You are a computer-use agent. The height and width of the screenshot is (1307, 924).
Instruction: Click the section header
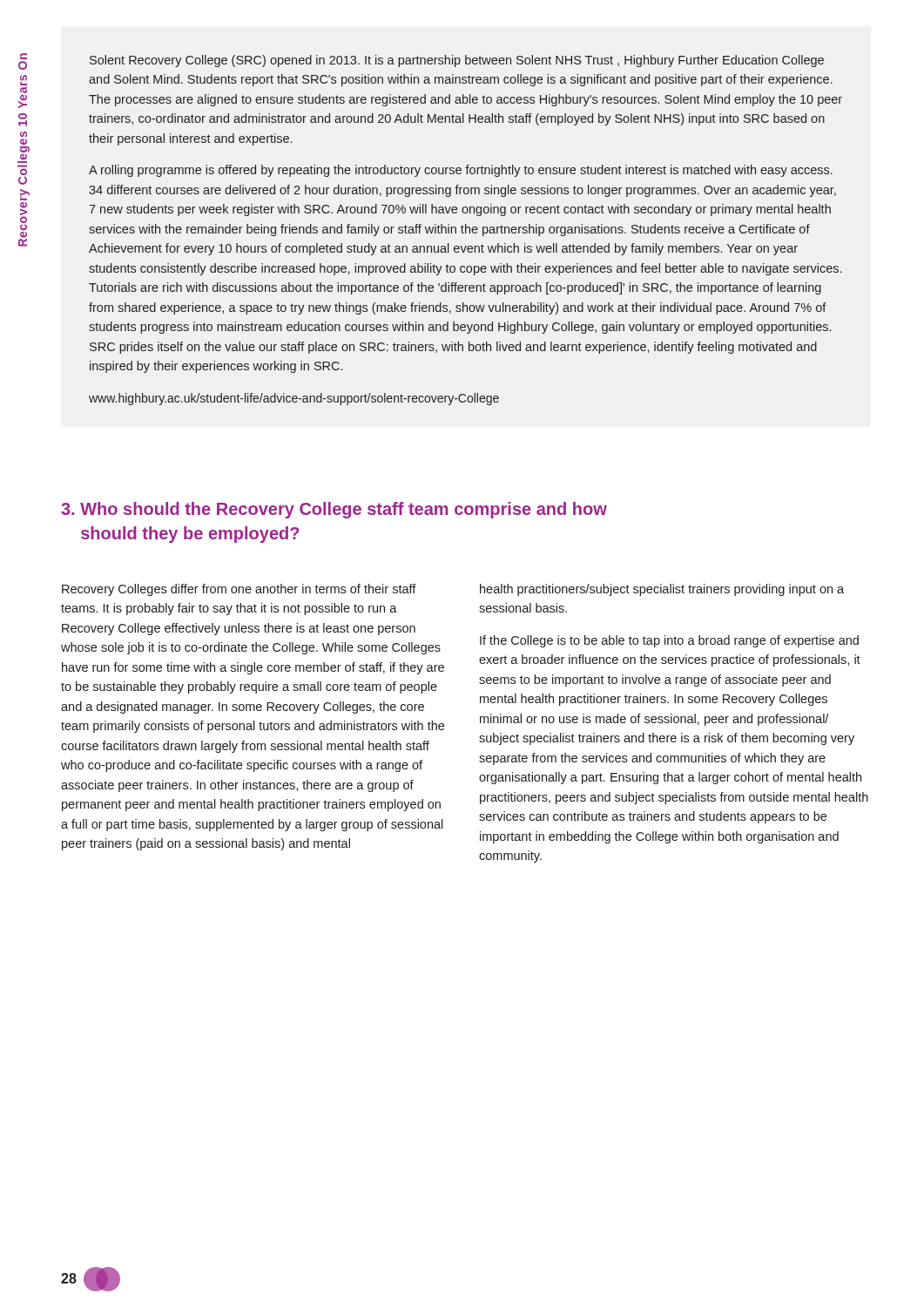(x=466, y=521)
